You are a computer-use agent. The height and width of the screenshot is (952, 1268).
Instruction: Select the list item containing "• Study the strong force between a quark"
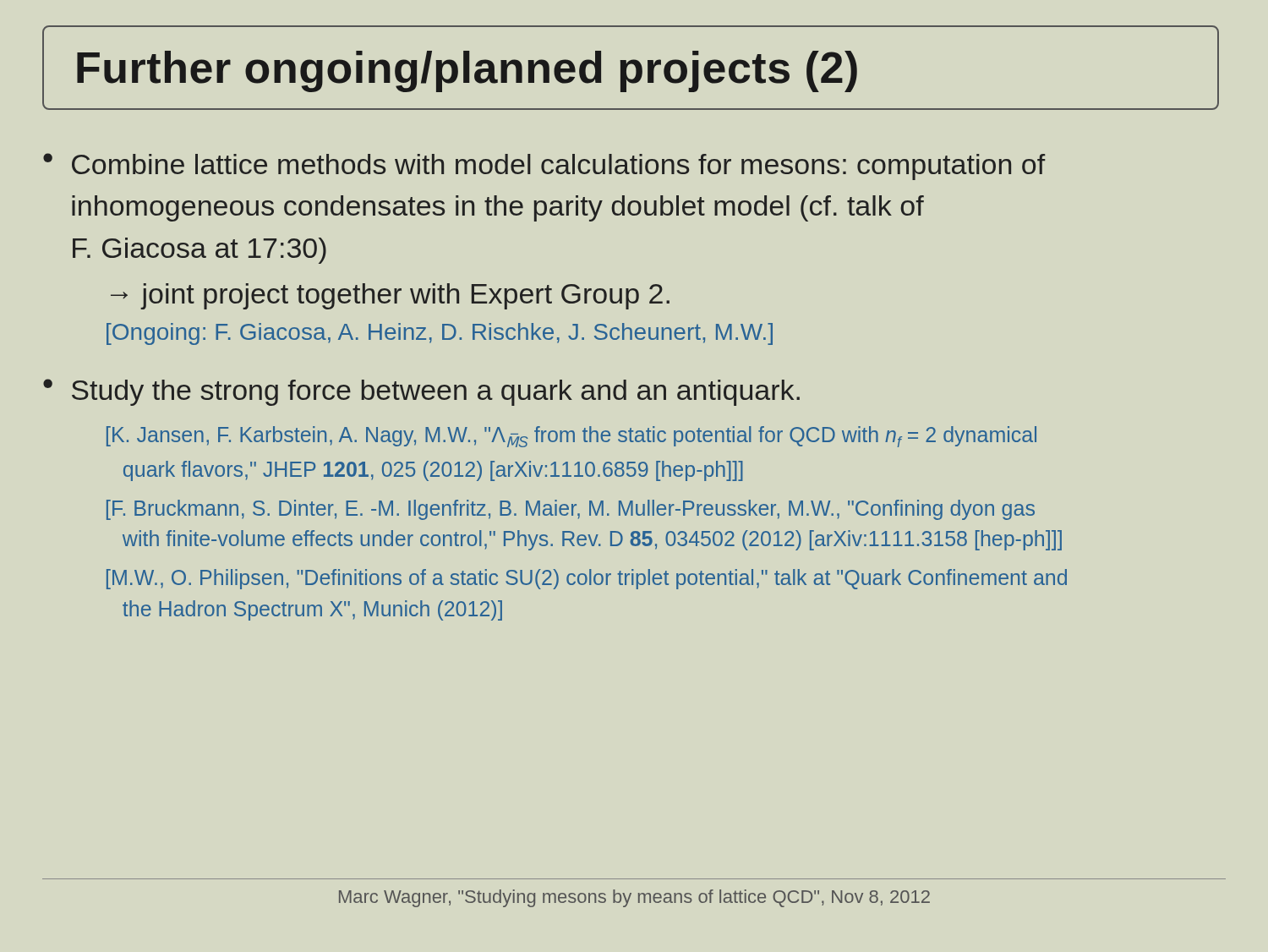coord(634,497)
